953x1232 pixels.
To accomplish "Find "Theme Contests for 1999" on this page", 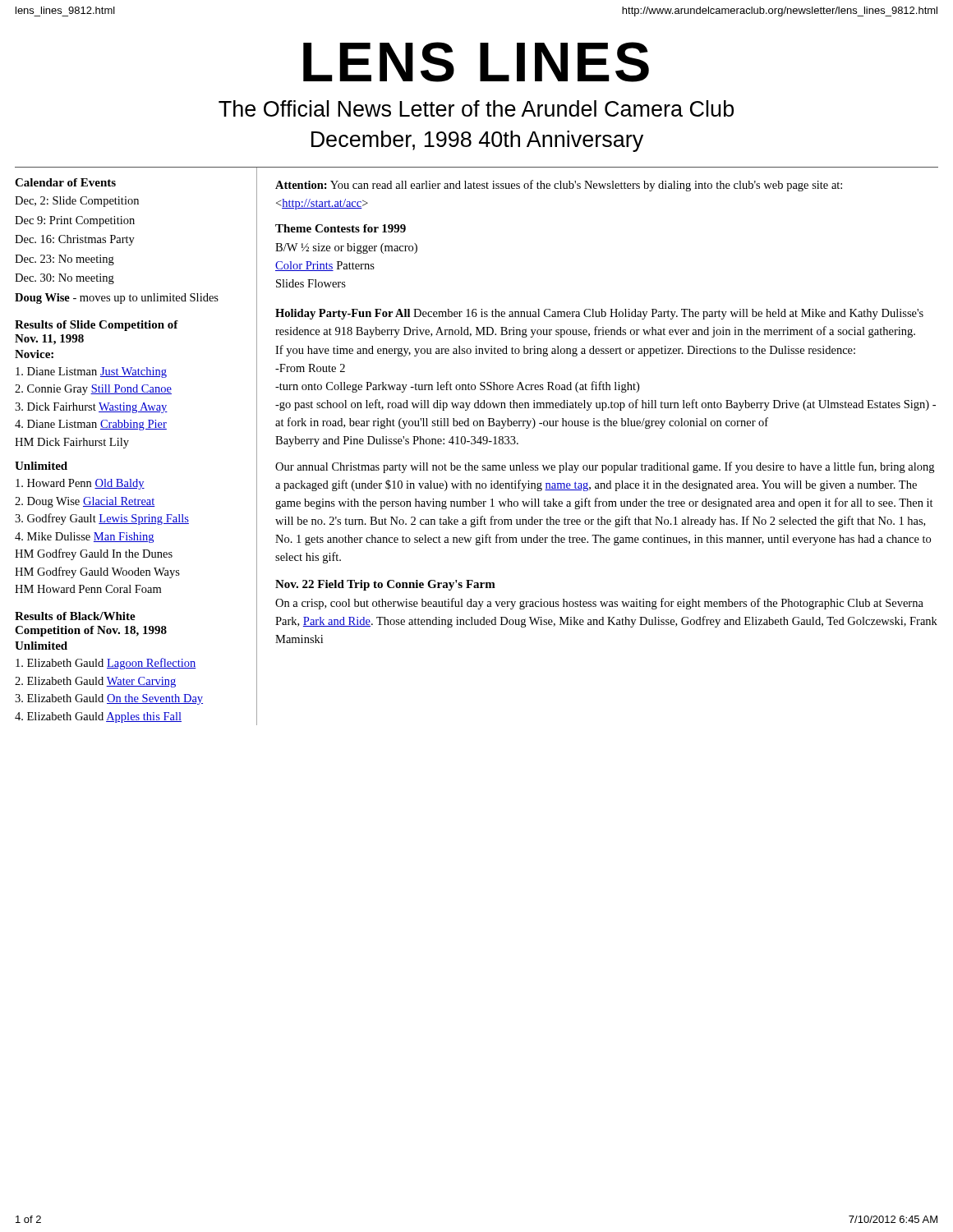I will tap(341, 229).
